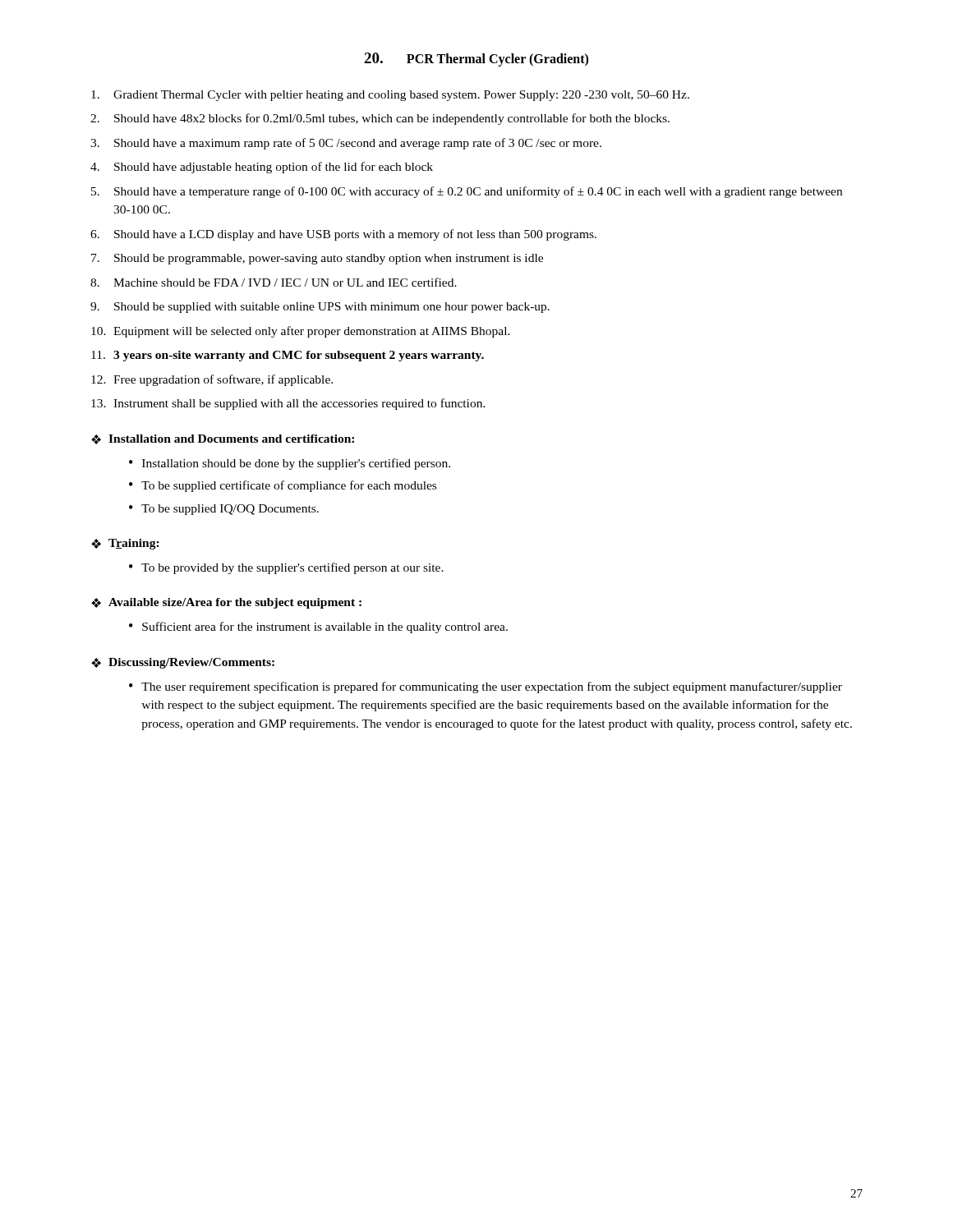953x1232 pixels.
Task: Point to the region starting "•To be provided by the supplier's certified"
Action: point(286,568)
